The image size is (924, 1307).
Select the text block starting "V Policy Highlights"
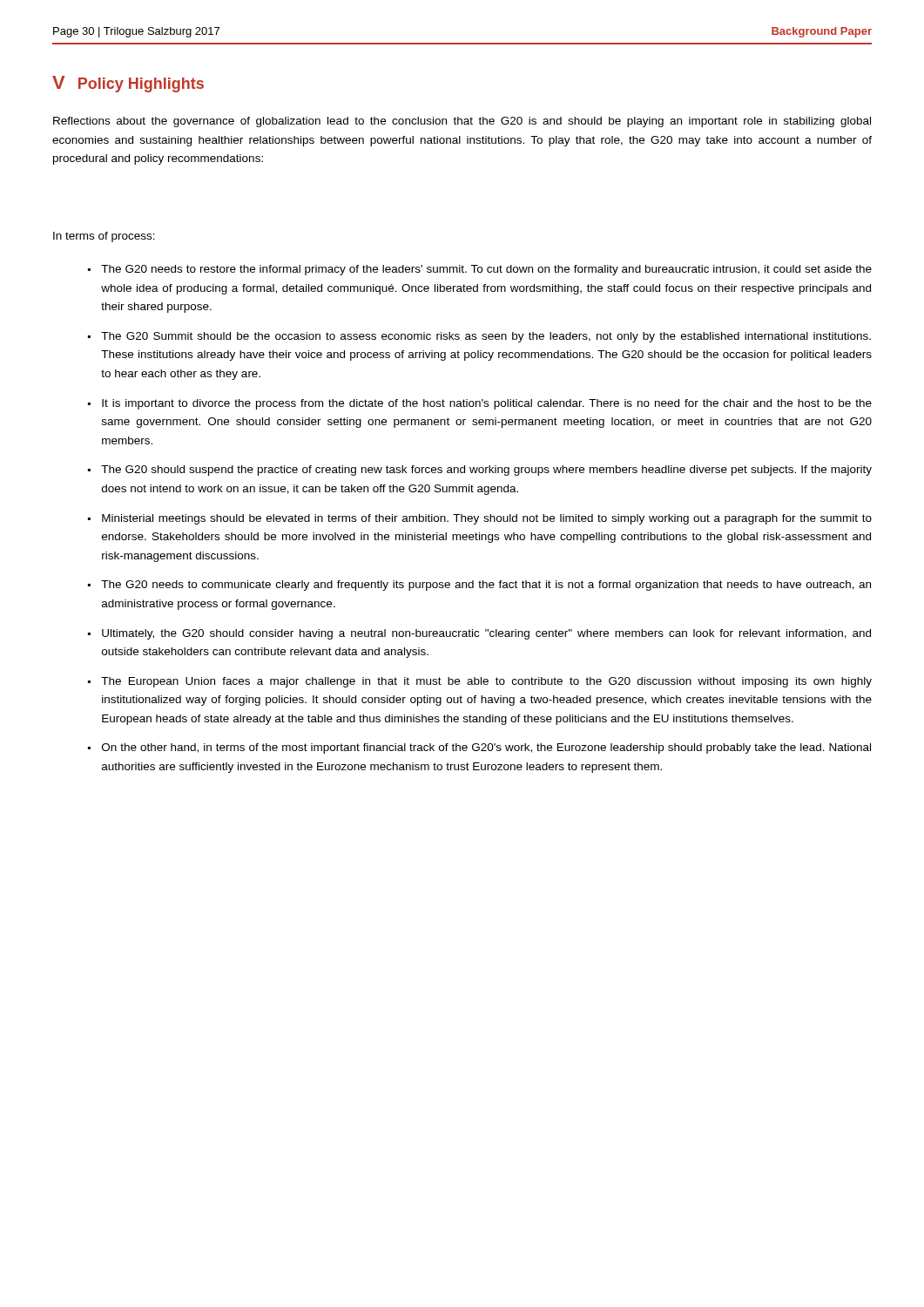click(x=128, y=83)
